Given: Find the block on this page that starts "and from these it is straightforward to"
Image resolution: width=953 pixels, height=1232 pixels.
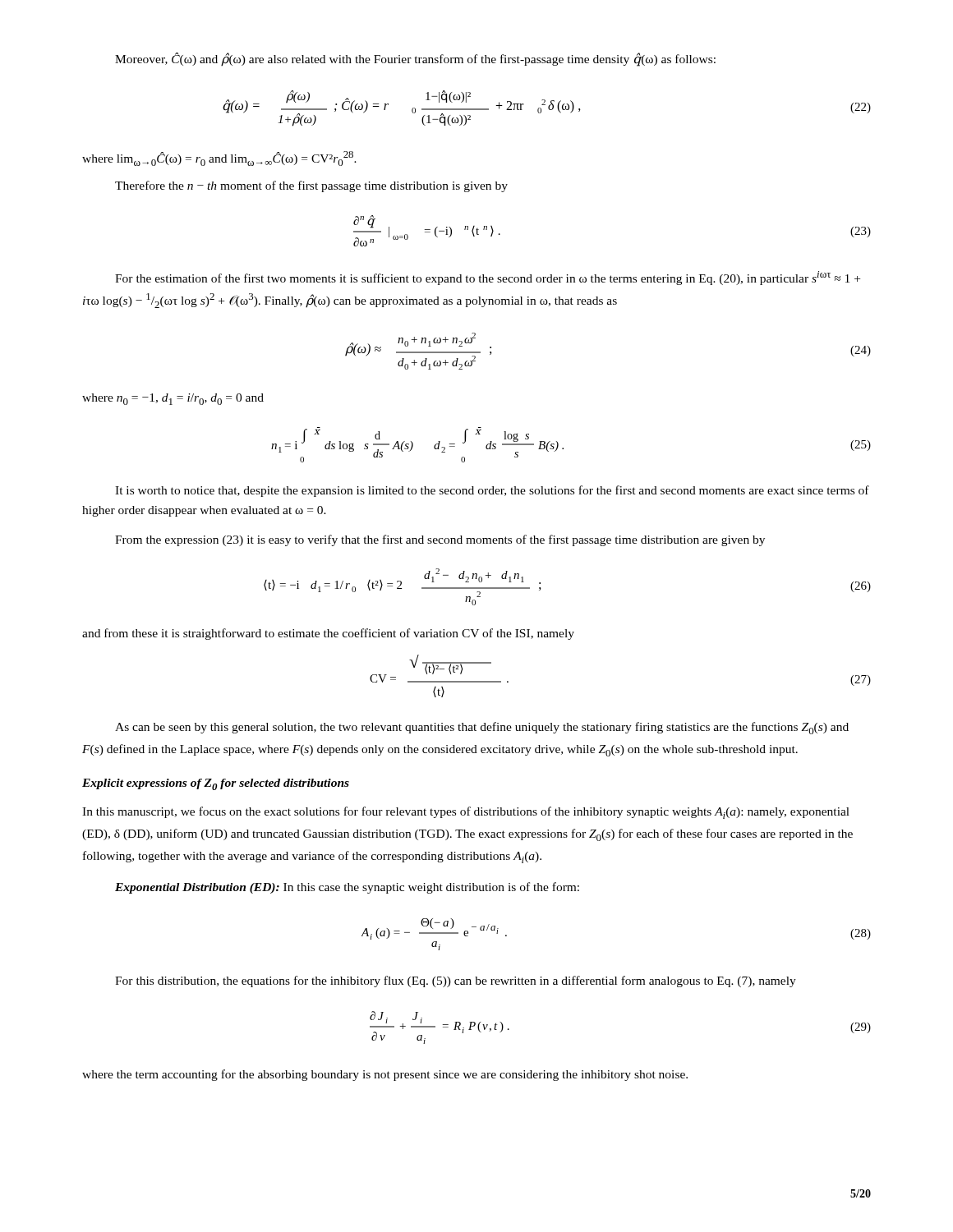Looking at the screenshot, I should tap(328, 633).
